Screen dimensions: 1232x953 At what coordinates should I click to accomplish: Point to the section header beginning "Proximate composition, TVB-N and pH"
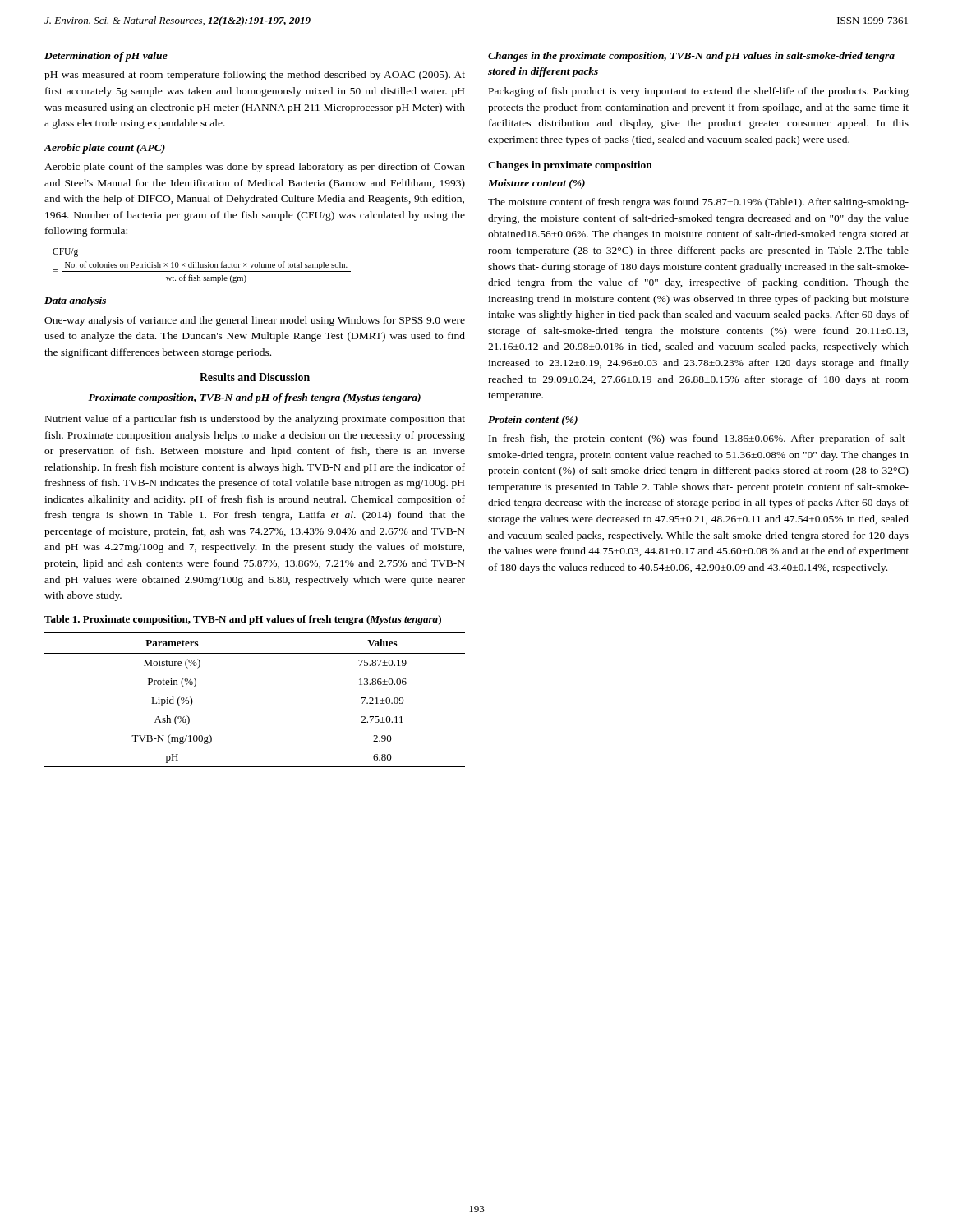pos(255,397)
